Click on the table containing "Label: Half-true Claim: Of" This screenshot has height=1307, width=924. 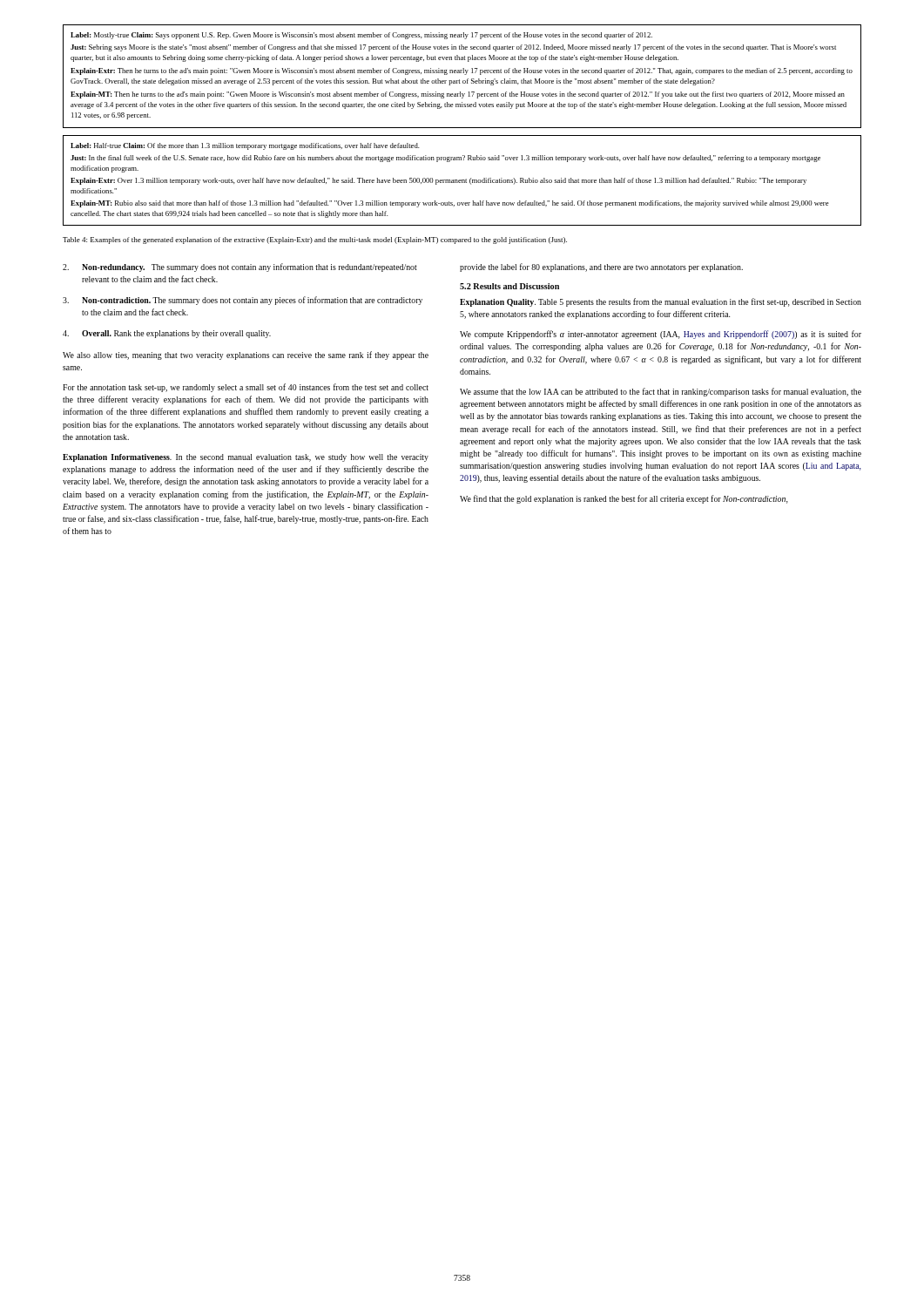point(462,180)
